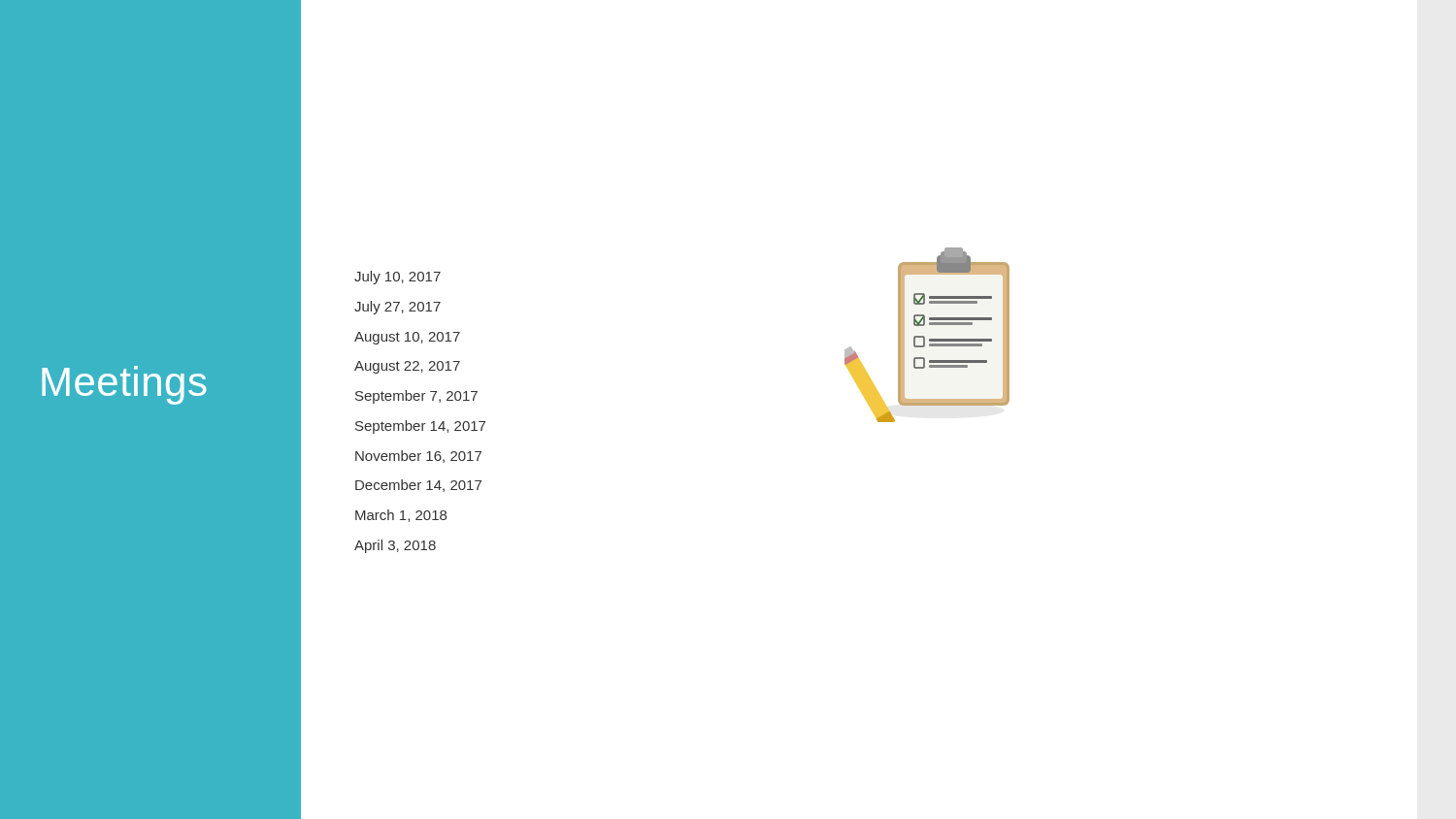Image resolution: width=1456 pixels, height=819 pixels.
Task: Locate the text block starting "April 3, 2018"
Action: 395,545
